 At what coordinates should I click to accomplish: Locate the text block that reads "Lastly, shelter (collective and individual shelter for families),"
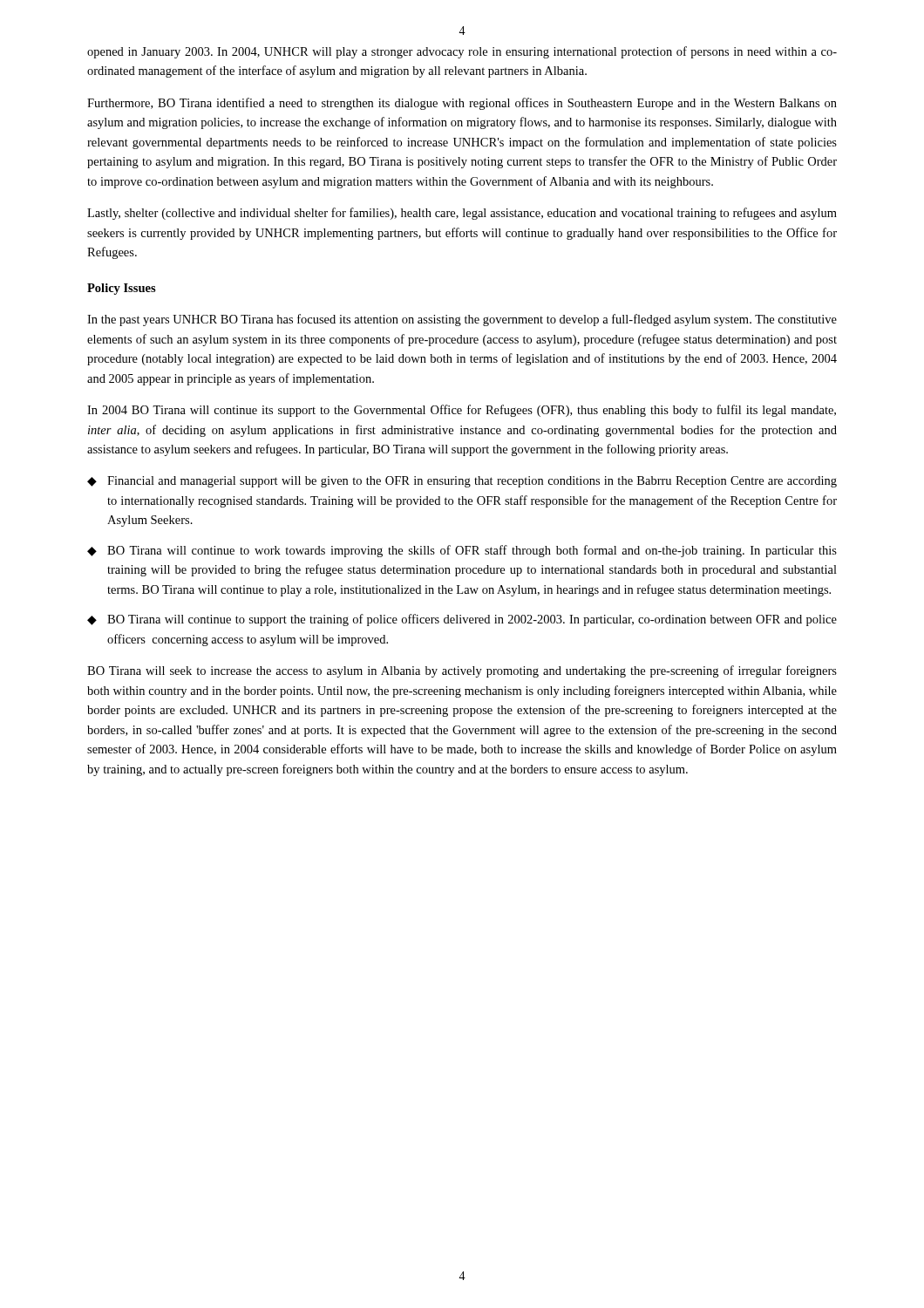[x=462, y=233]
